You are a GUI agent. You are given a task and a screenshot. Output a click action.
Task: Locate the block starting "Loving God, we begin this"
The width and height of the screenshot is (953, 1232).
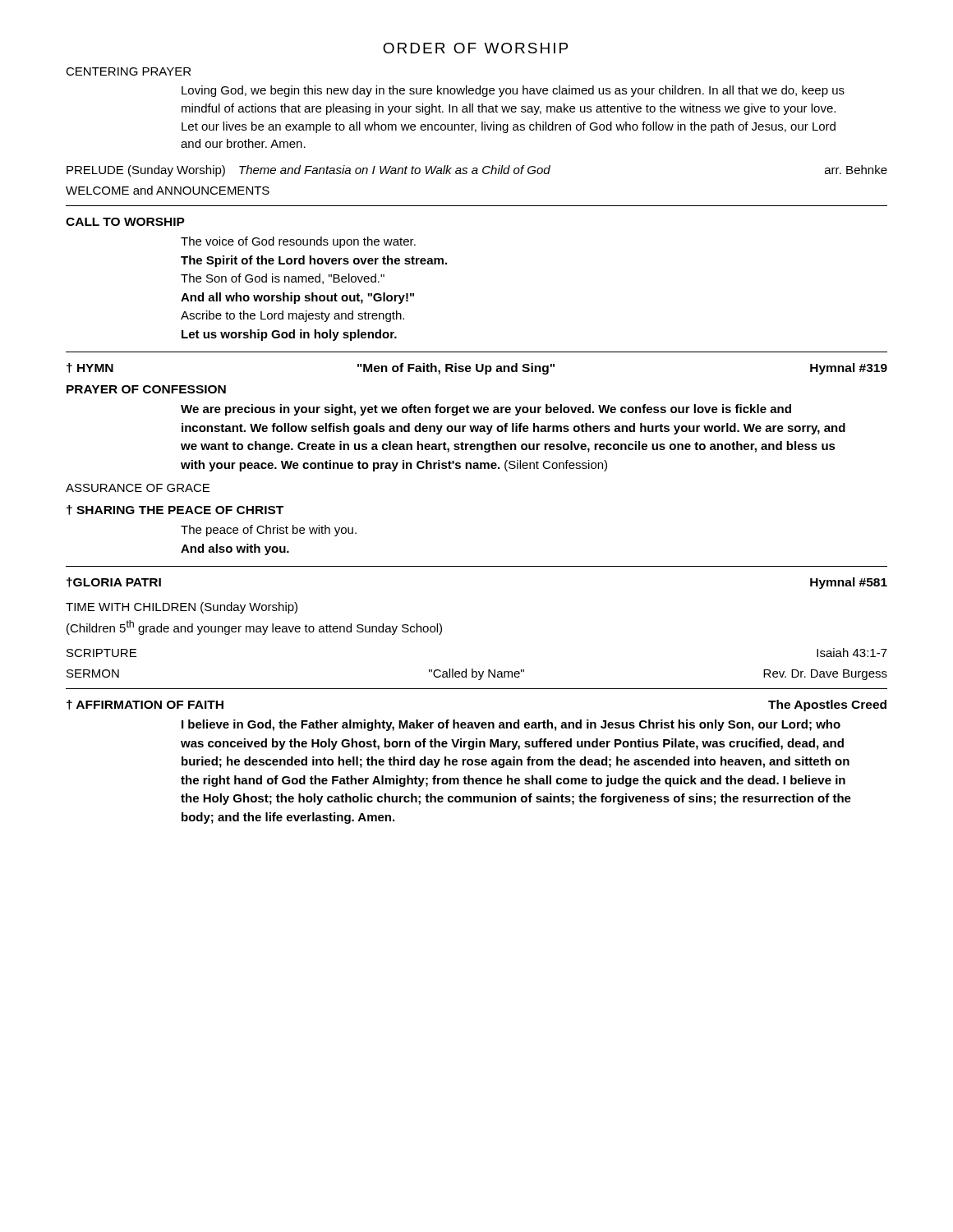point(513,117)
